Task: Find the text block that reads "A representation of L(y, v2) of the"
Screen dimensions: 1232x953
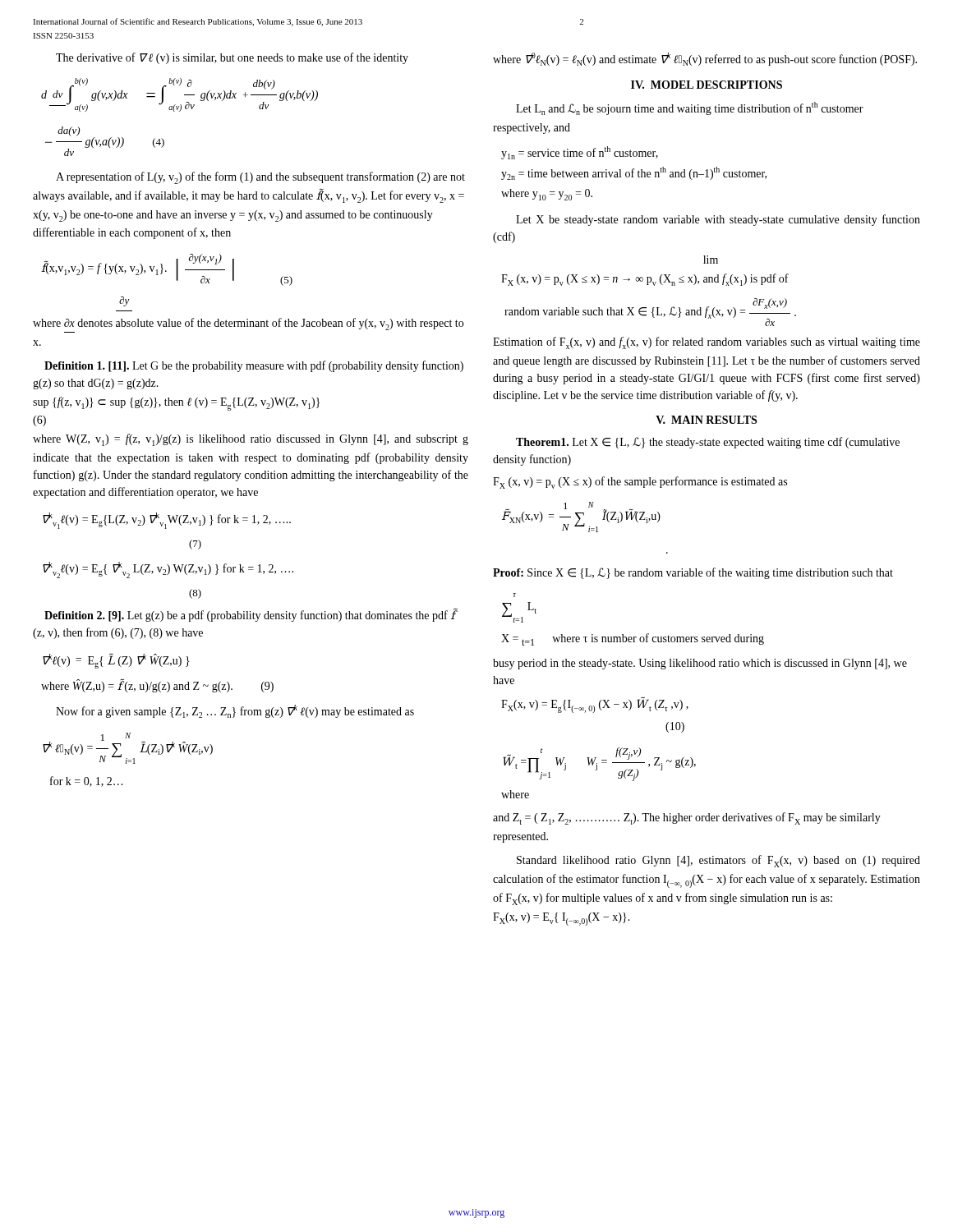Action: pyautogui.click(x=249, y=205)
